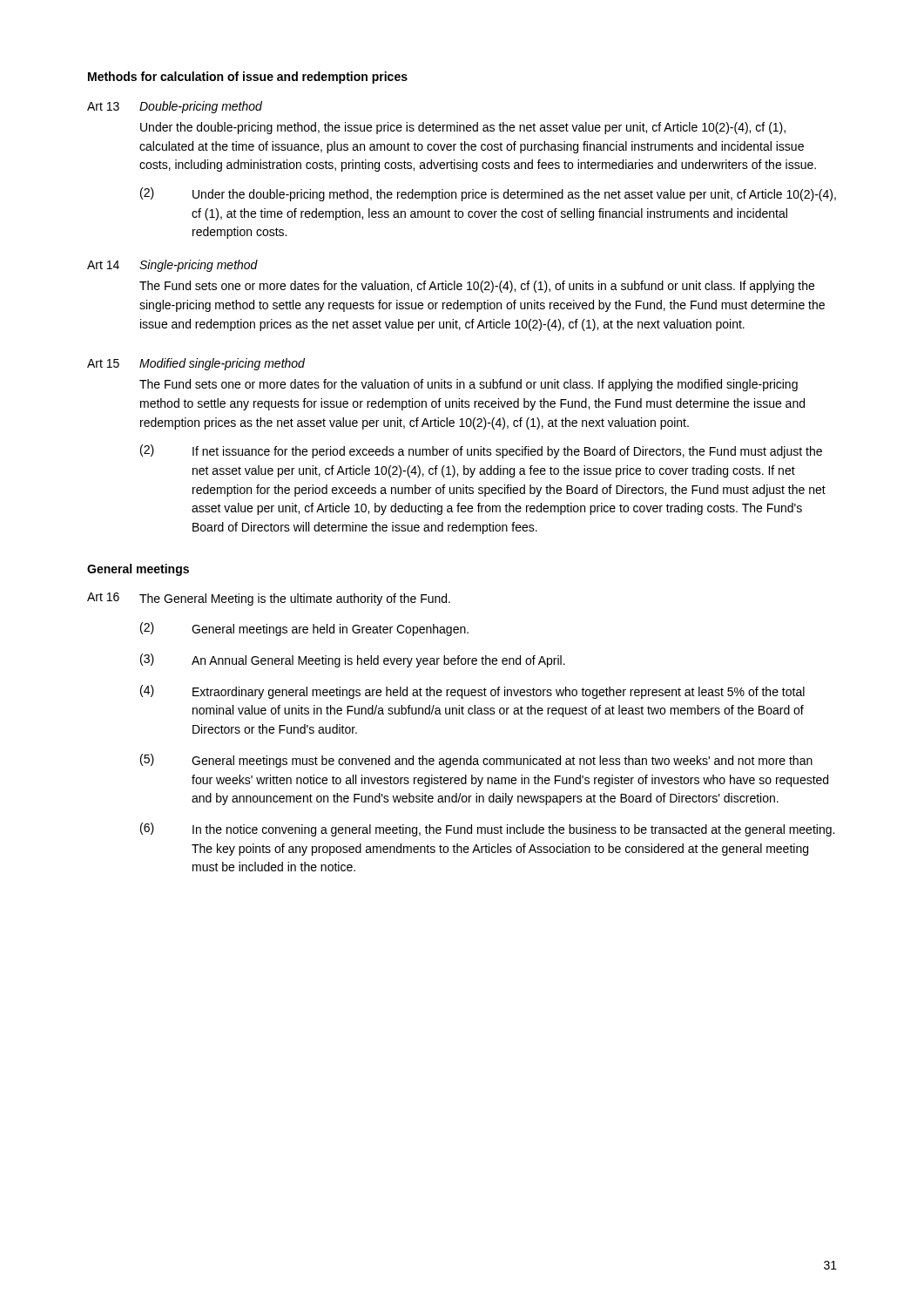Viewport: 924px width, 1307px height.
Task: Navigate to the region starting "(3) An Annual General Meeting is held"
Action: pyautogui.click(x=462, y=661)
